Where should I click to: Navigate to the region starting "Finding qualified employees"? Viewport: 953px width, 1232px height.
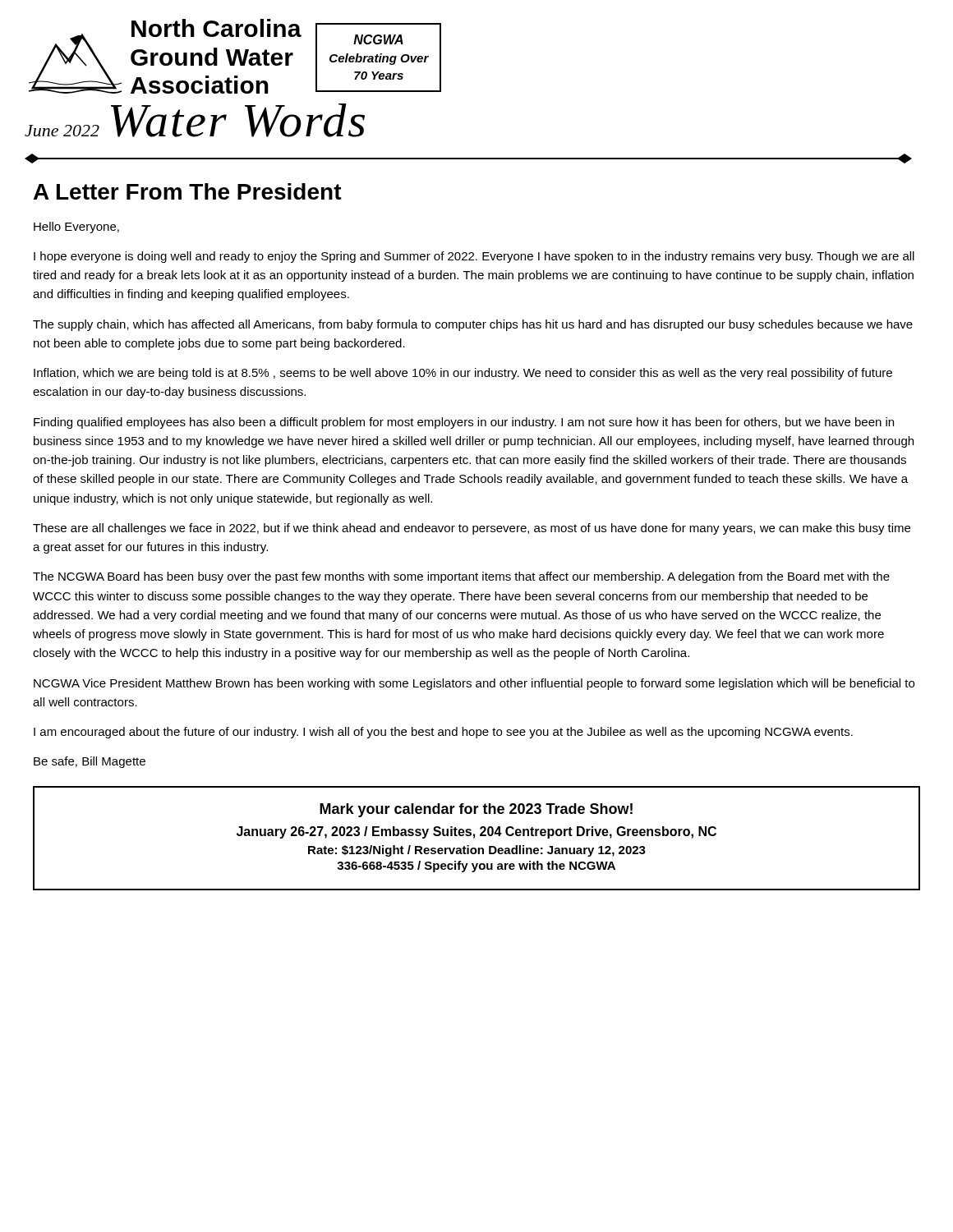pos(476,460)
